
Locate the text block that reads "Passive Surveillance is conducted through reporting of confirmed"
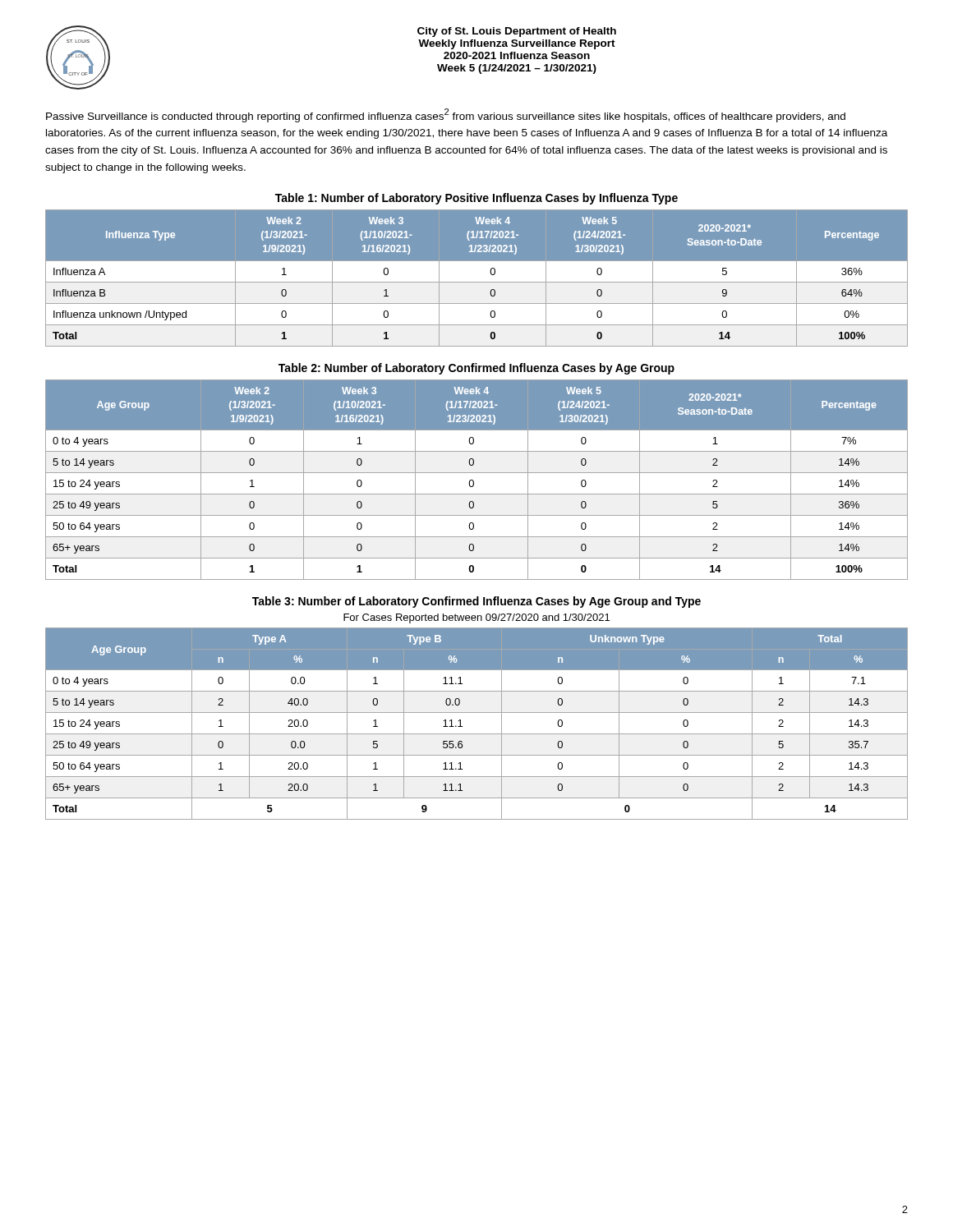pos(466,140)
